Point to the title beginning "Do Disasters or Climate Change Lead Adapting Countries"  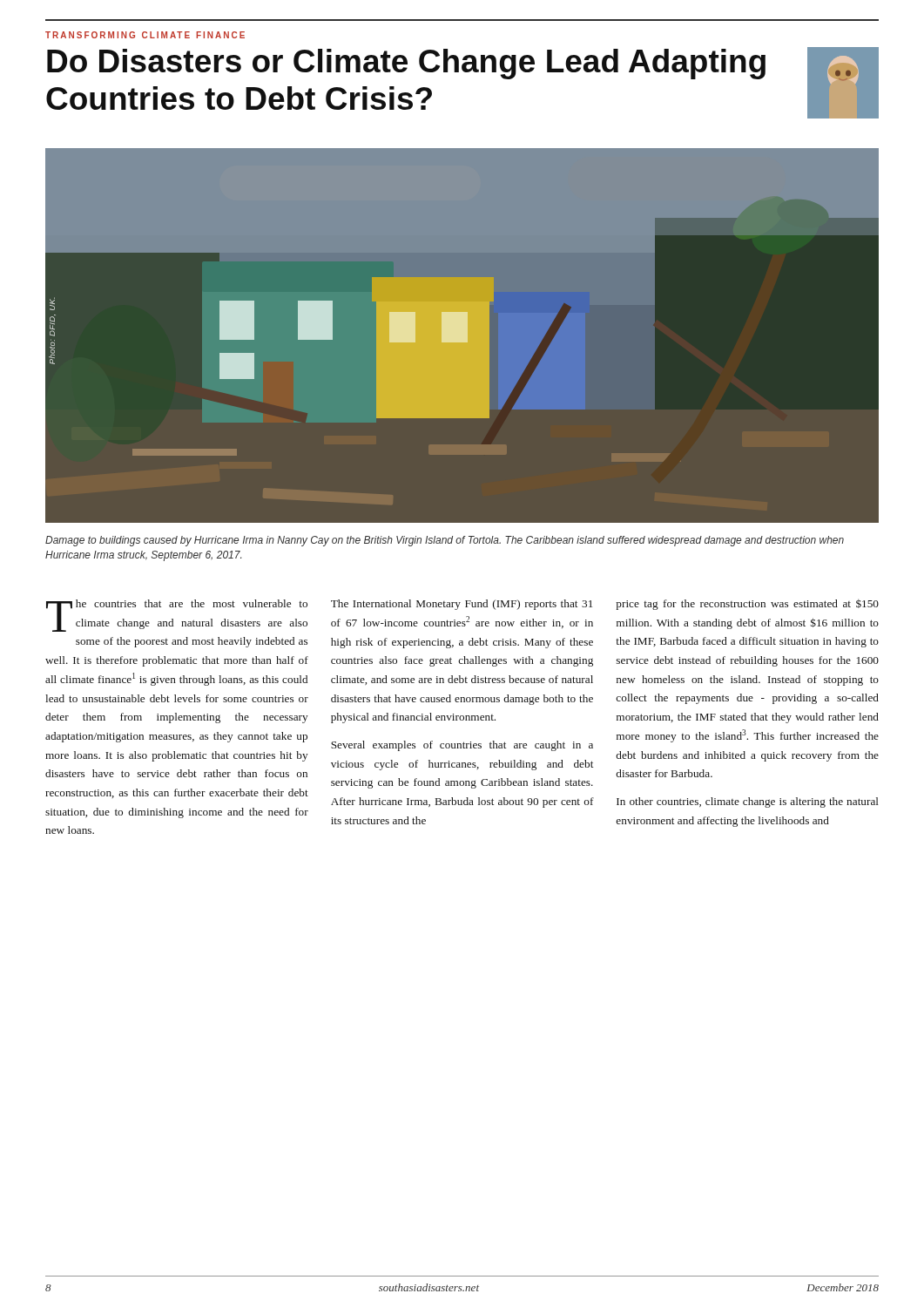(x=418, y=81)
